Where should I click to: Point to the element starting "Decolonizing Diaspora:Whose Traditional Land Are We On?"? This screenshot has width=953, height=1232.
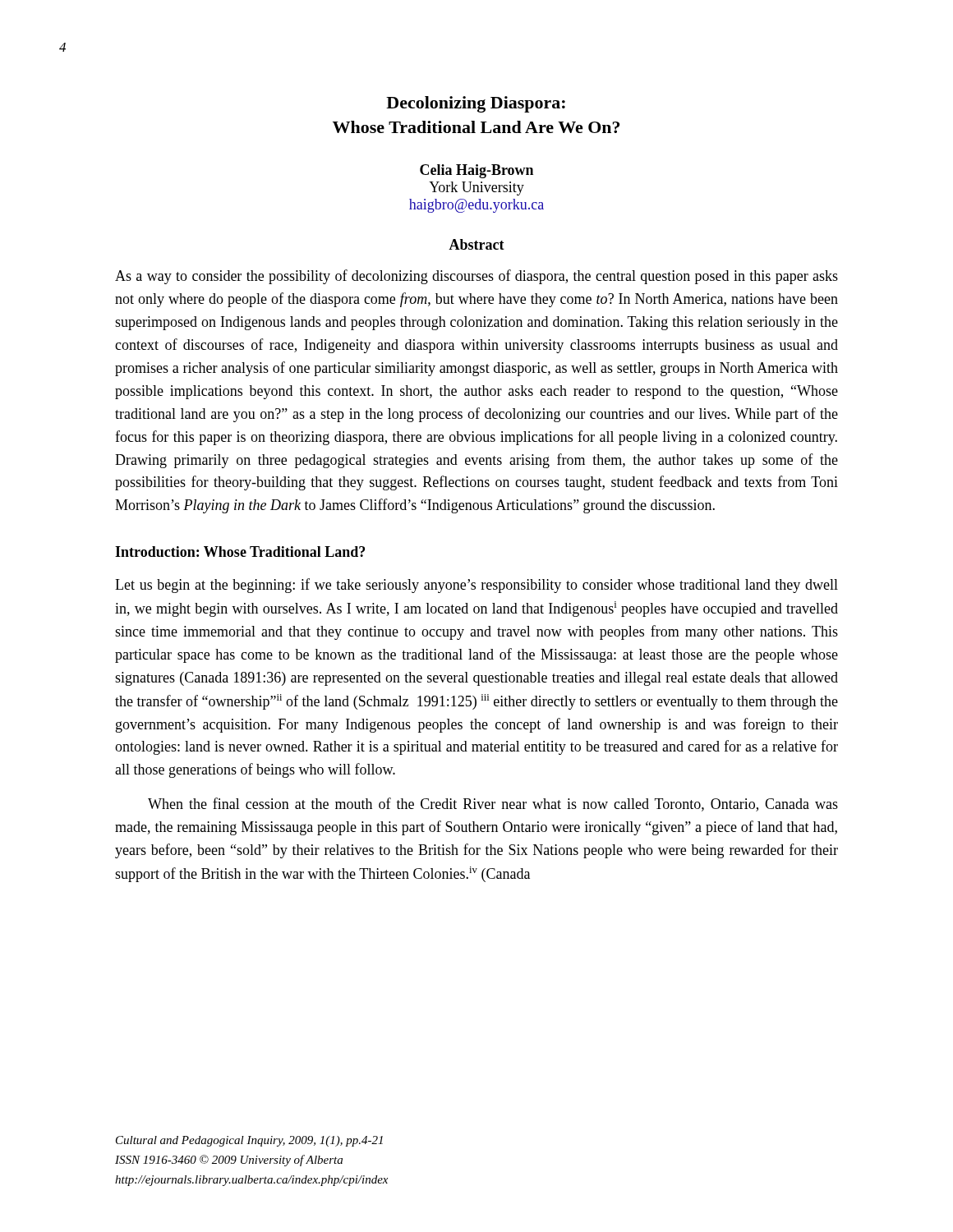[x=476, y=115]
